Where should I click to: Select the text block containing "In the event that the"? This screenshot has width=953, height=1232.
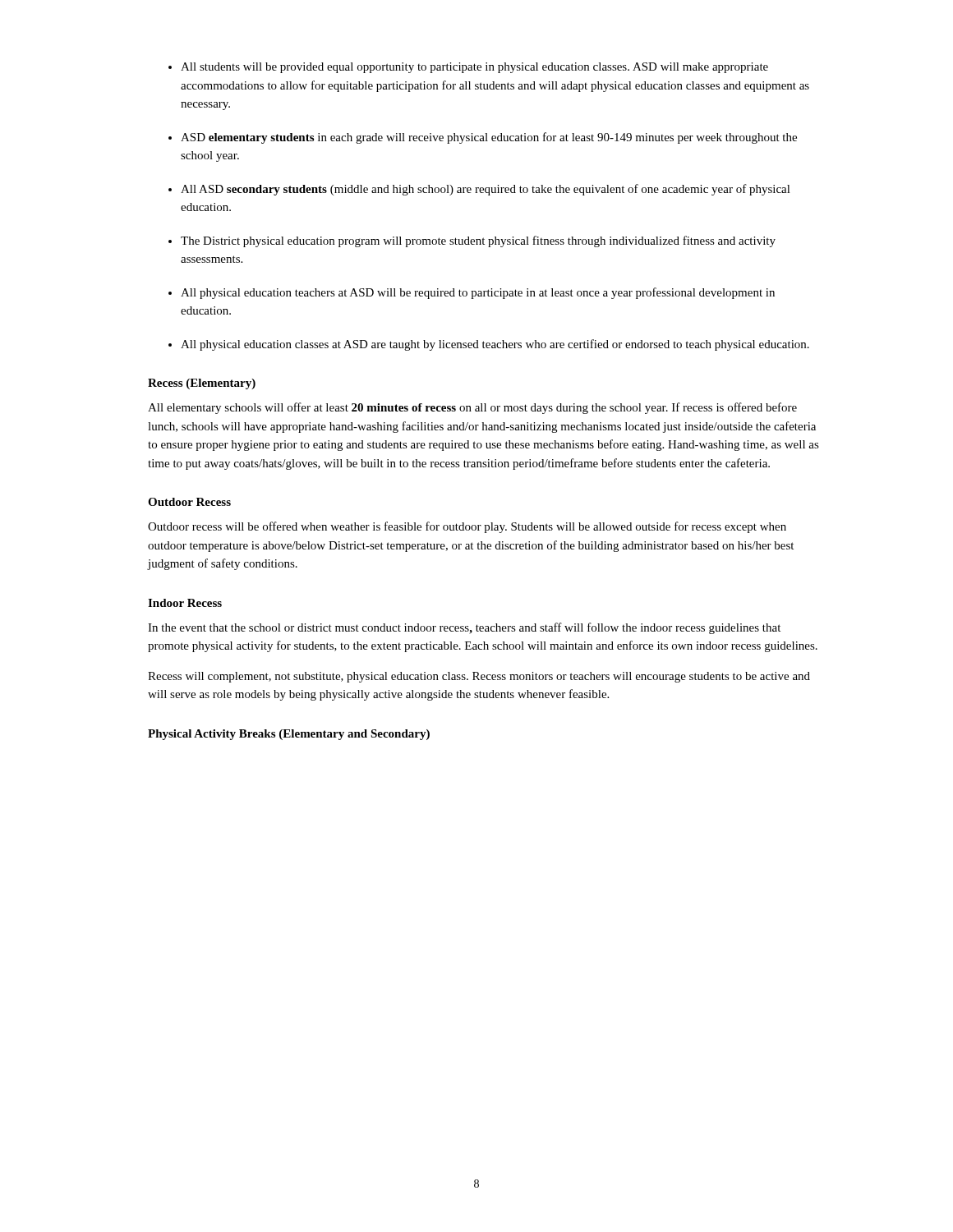[x=483, y=636]
